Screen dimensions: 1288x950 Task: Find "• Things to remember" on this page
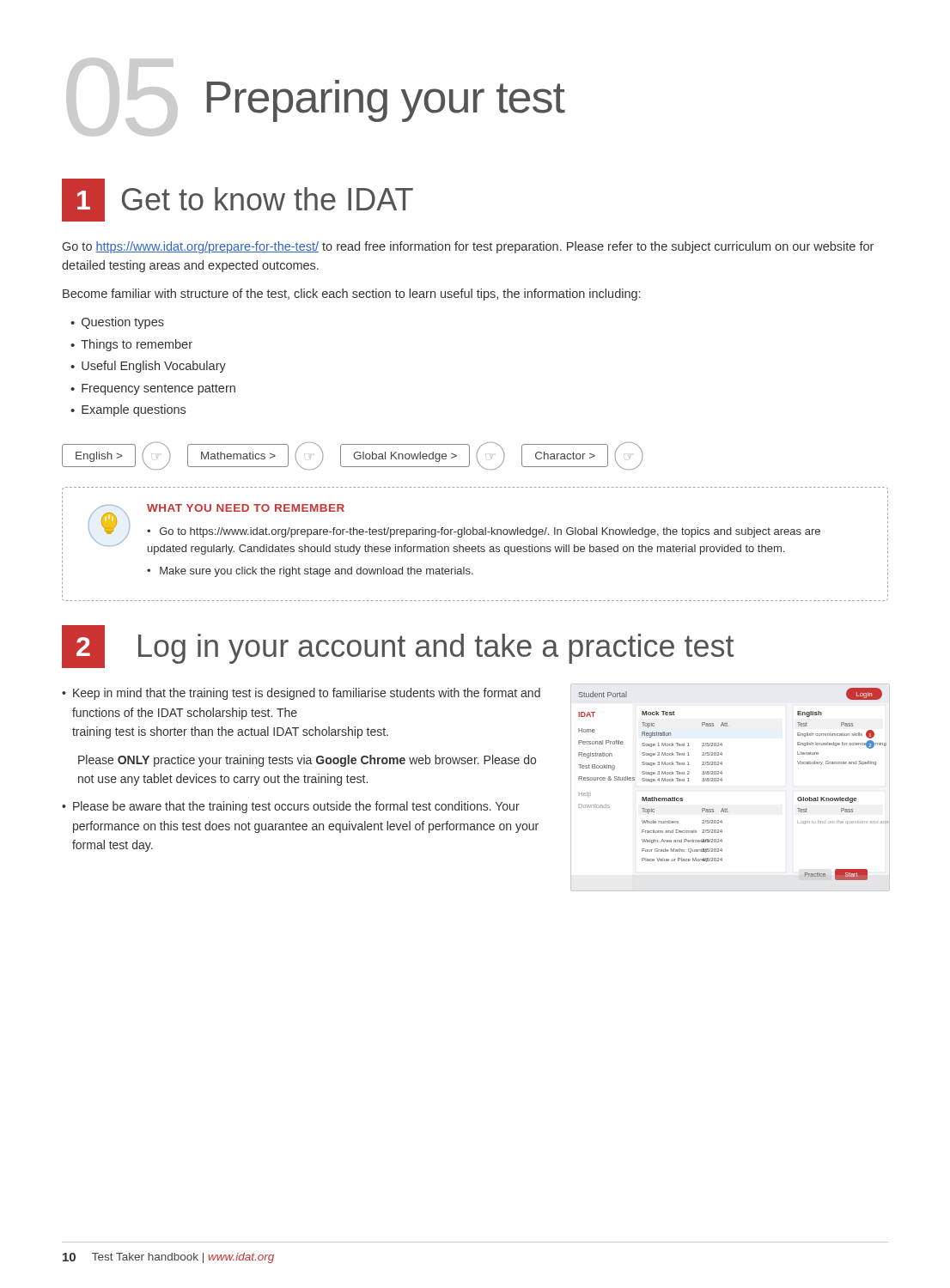click(131, 345)
